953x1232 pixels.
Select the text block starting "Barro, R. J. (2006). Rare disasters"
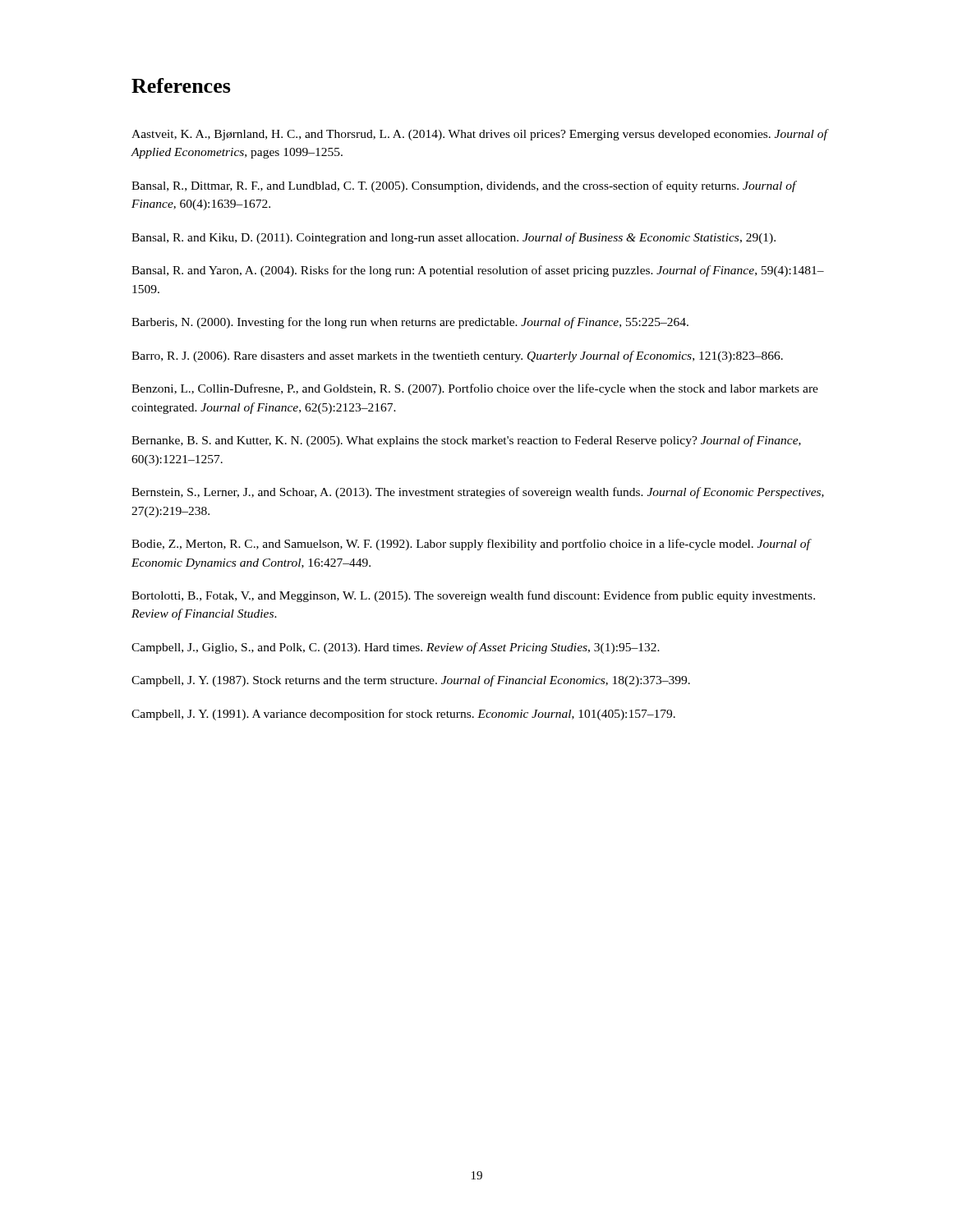[485, 356]
